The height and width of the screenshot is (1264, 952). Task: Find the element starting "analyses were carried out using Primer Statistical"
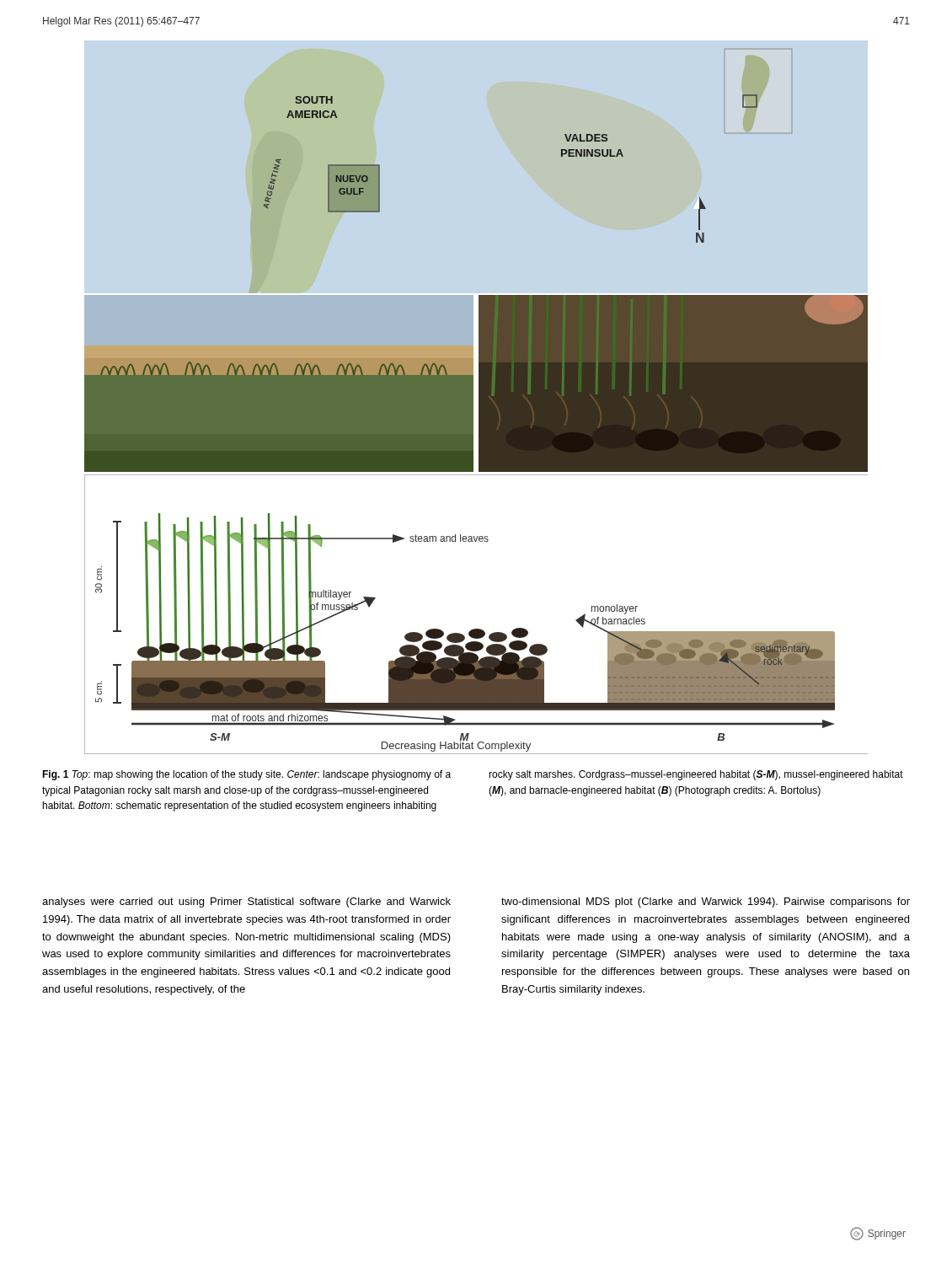[246, 945]
